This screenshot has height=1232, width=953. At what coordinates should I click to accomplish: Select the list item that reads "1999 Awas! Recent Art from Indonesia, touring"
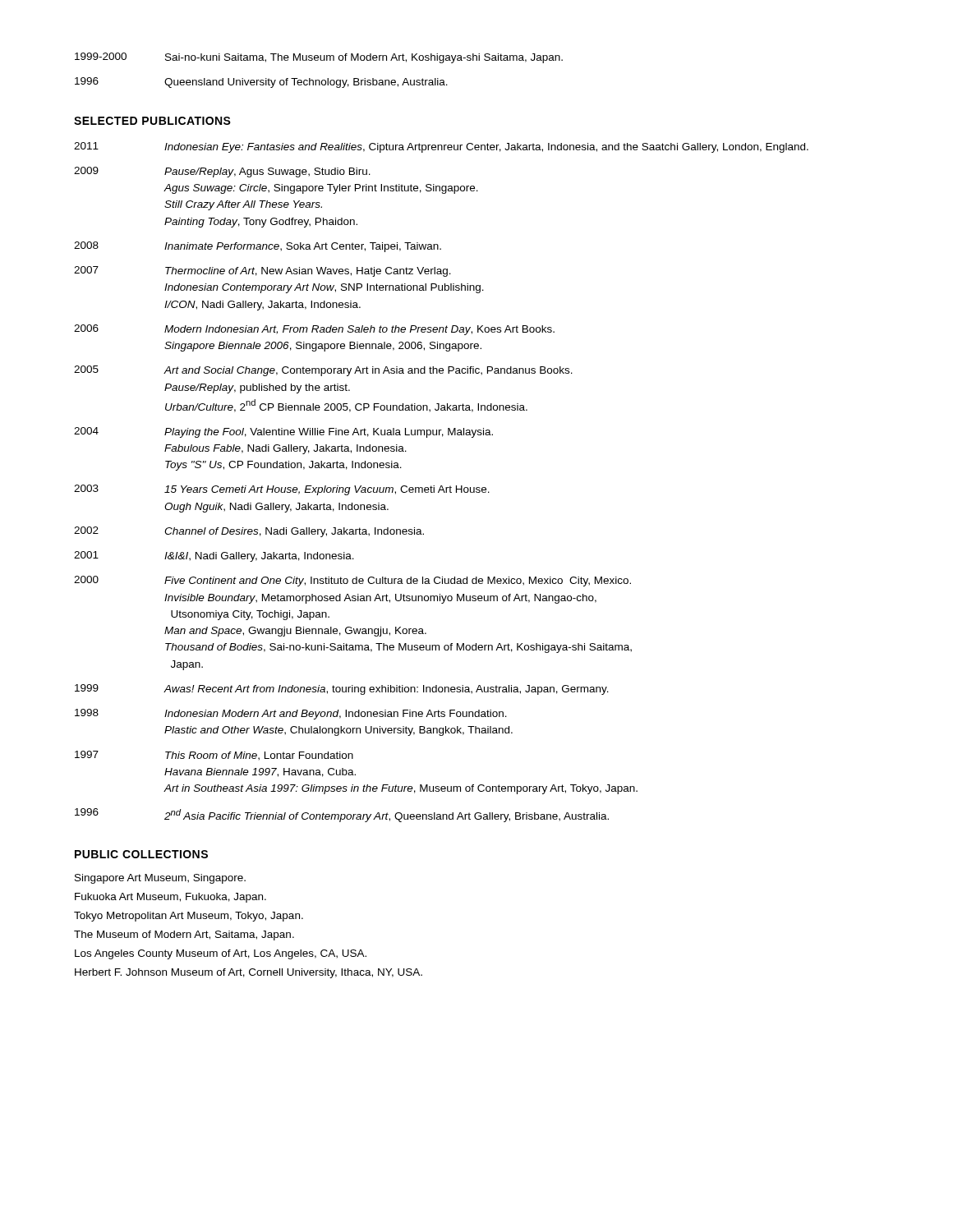point(485,689)
